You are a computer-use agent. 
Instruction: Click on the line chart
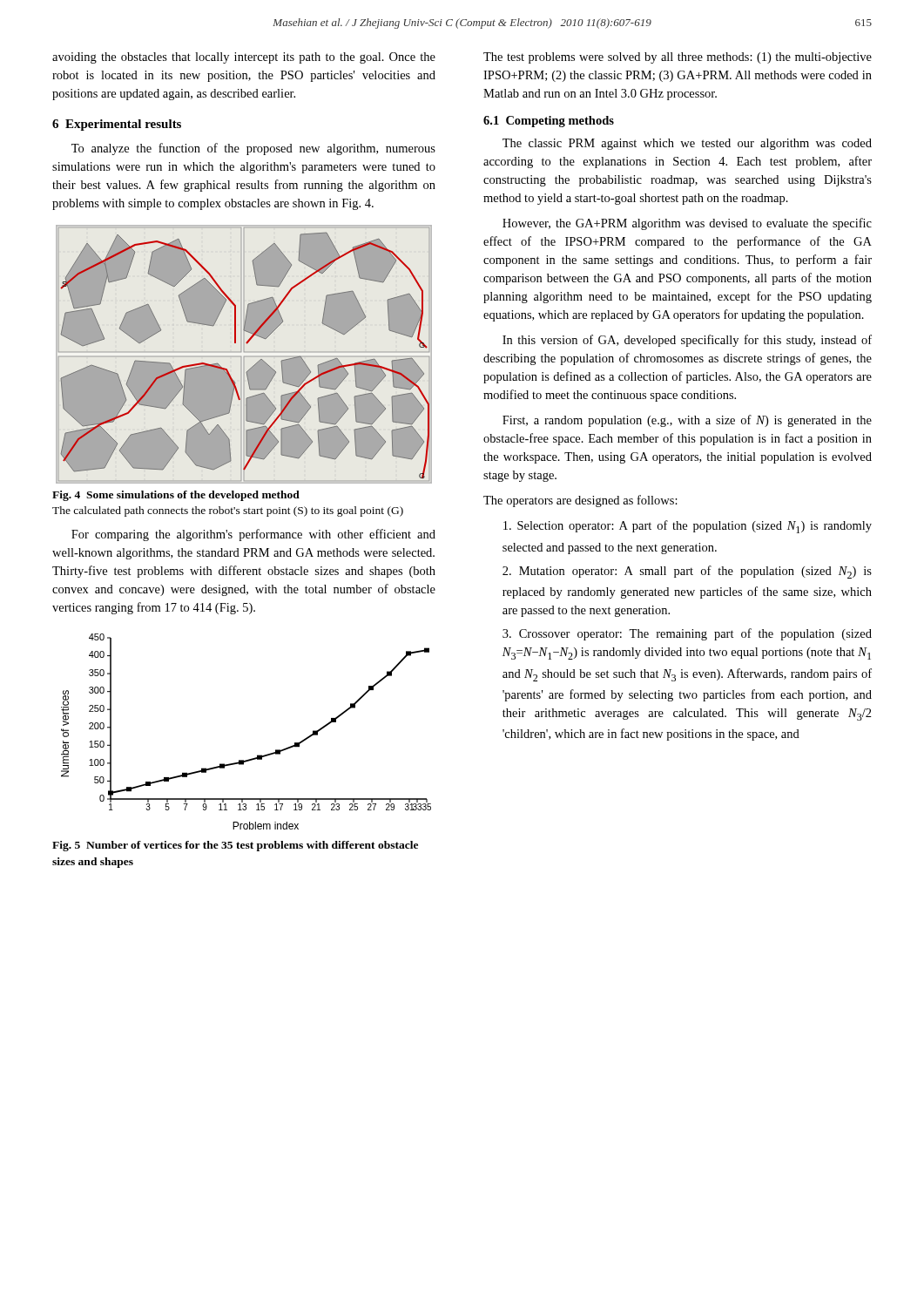(244, 732)
